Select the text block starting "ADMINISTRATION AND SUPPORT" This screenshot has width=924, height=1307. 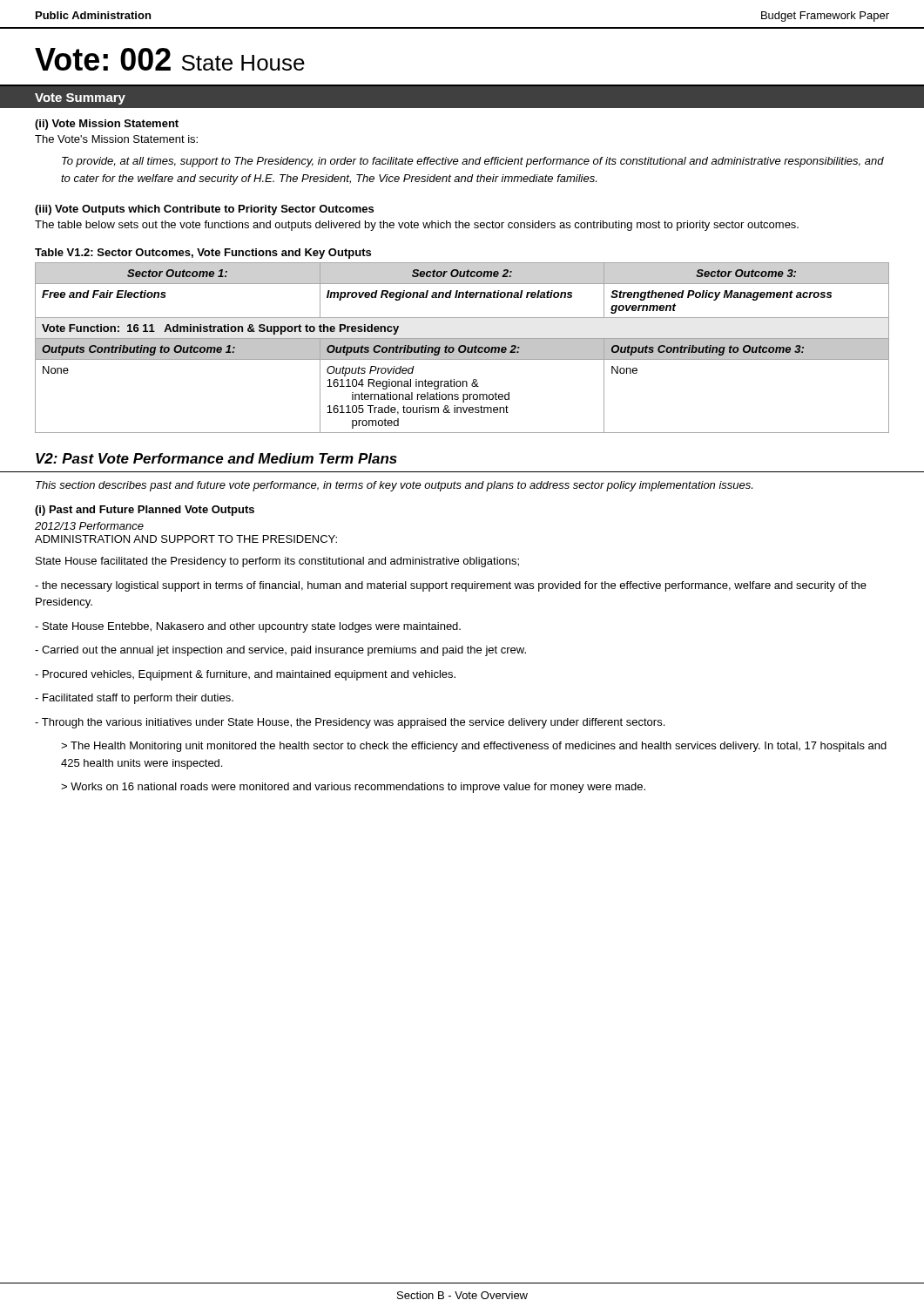click(x=186, y=539)
